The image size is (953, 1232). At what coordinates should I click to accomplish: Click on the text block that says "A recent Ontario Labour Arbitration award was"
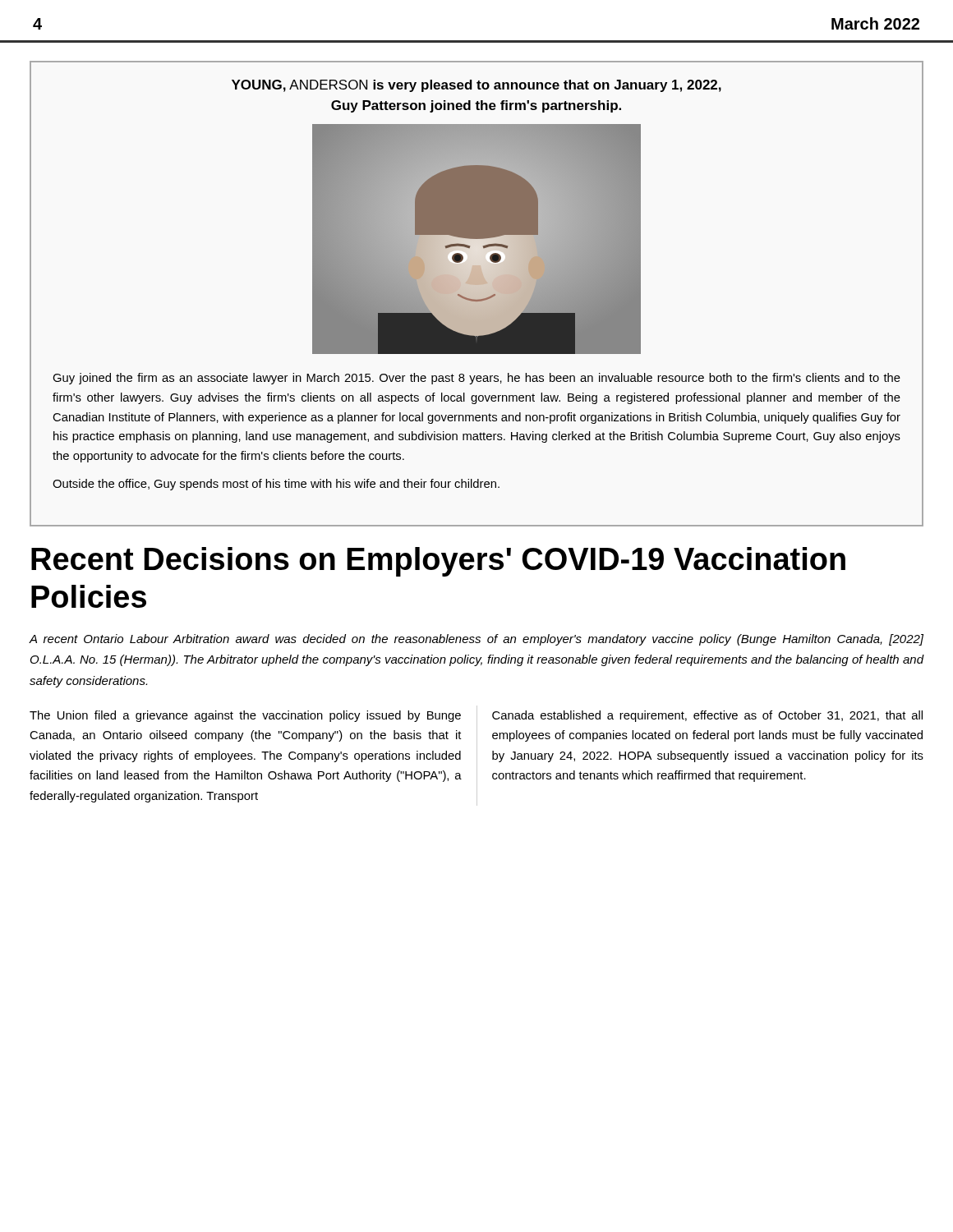[476, 659]
